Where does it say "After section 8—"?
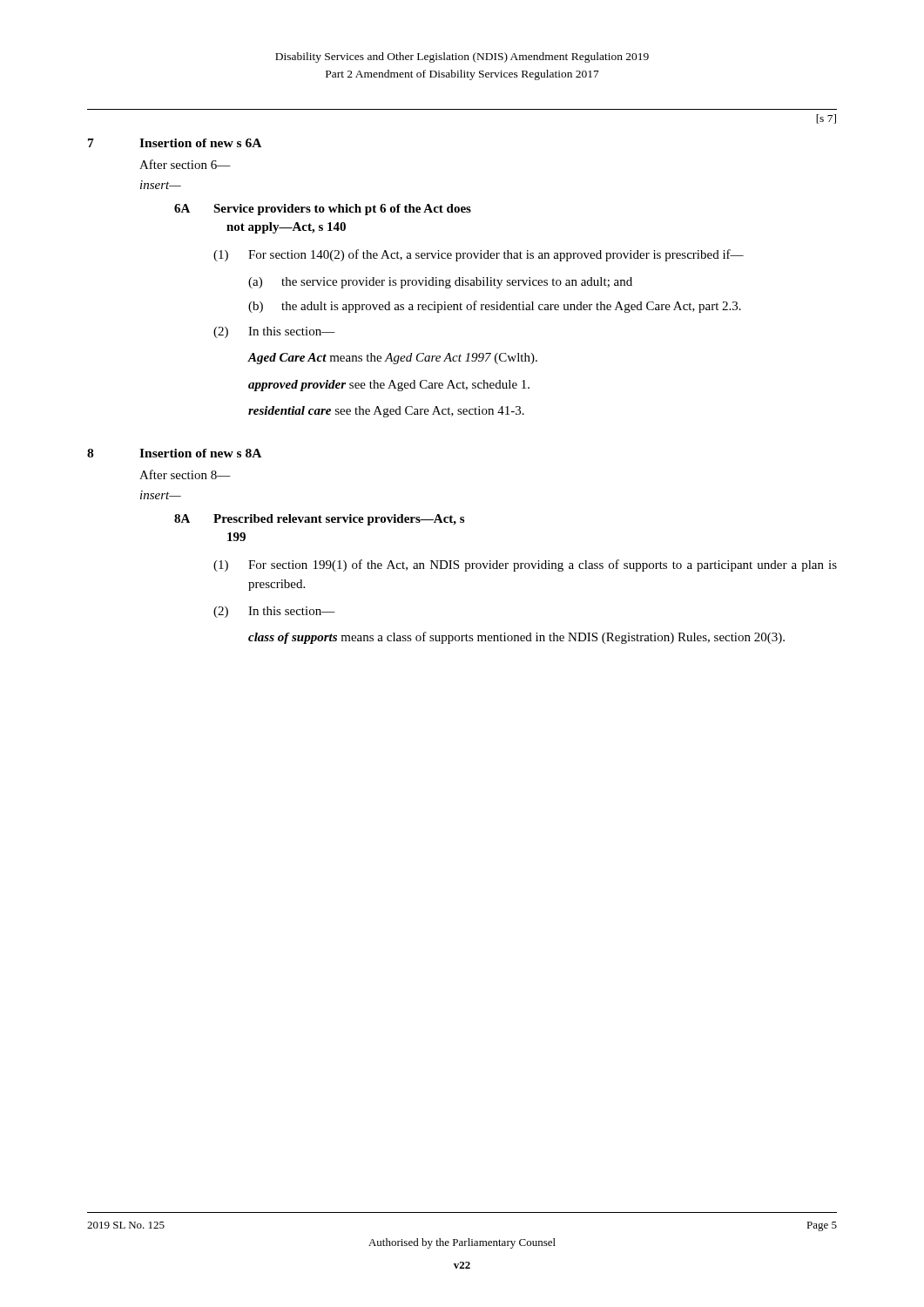 pyautogui.click(x=185, y=474)
